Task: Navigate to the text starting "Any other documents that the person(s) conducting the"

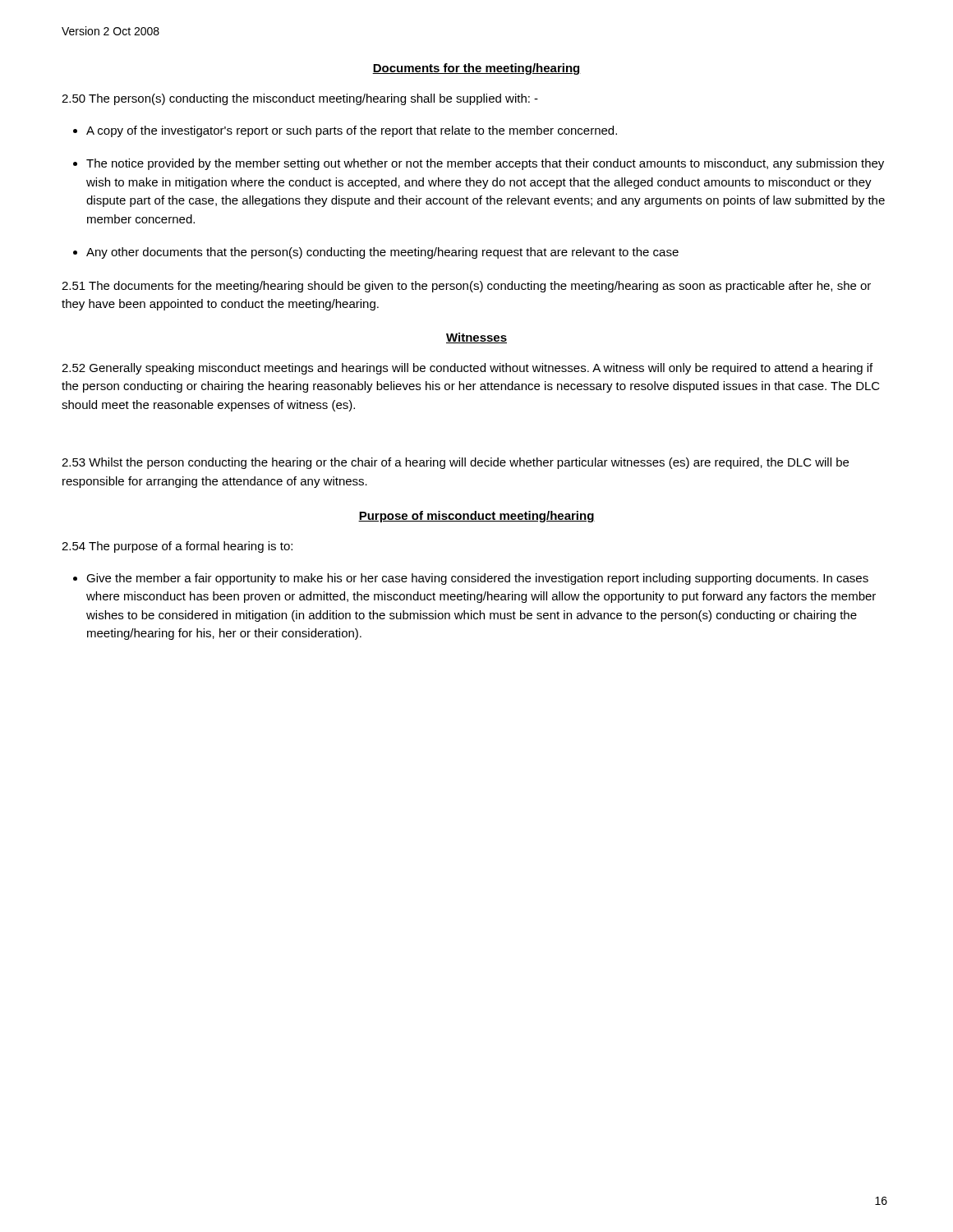Action: coord(383,252)
